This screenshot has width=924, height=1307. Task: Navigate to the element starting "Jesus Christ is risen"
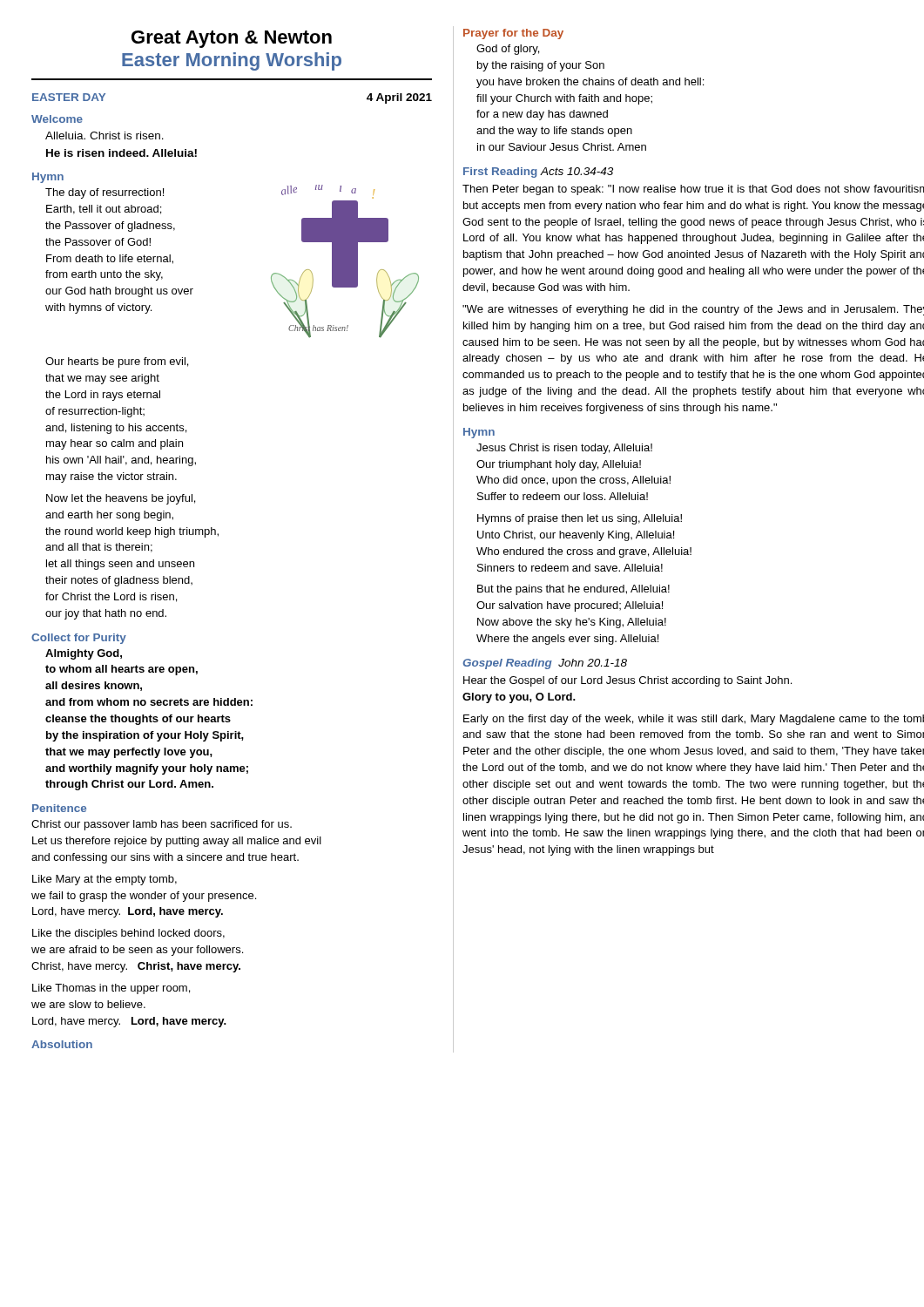[564, 449]
